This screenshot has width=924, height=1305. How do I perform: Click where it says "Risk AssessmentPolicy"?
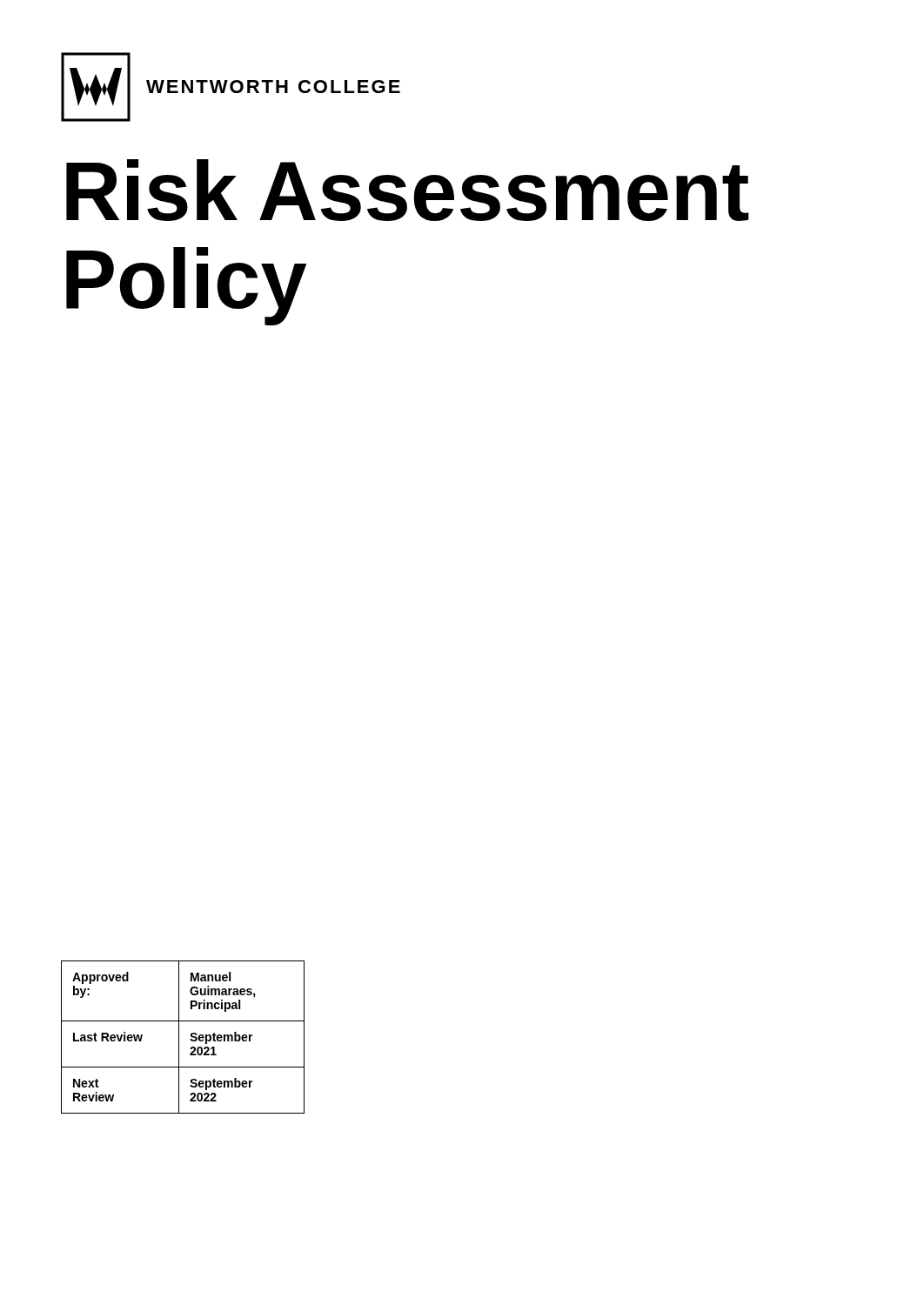click(462, 236)
